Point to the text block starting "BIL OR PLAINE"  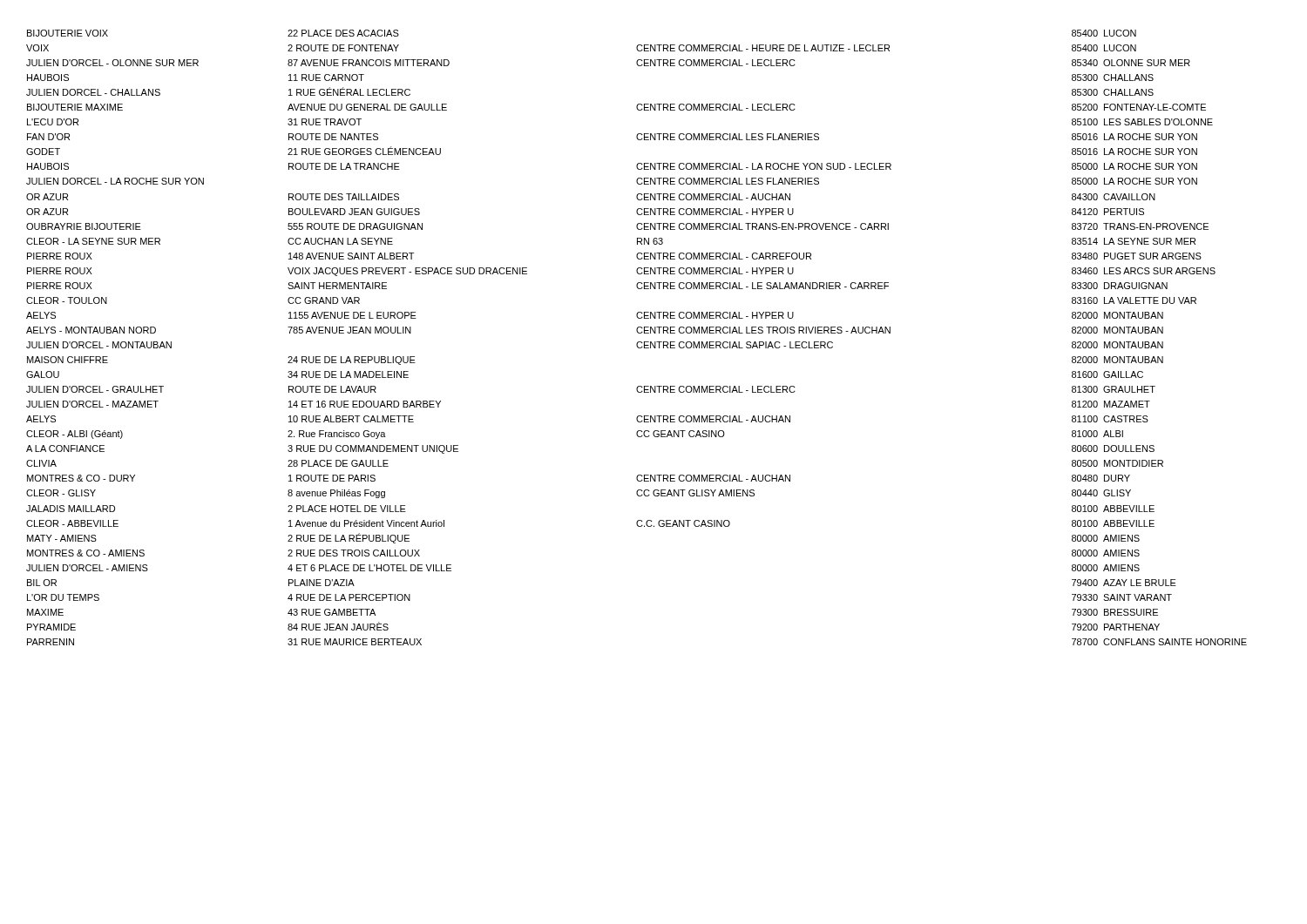click(x=37, y=582)
